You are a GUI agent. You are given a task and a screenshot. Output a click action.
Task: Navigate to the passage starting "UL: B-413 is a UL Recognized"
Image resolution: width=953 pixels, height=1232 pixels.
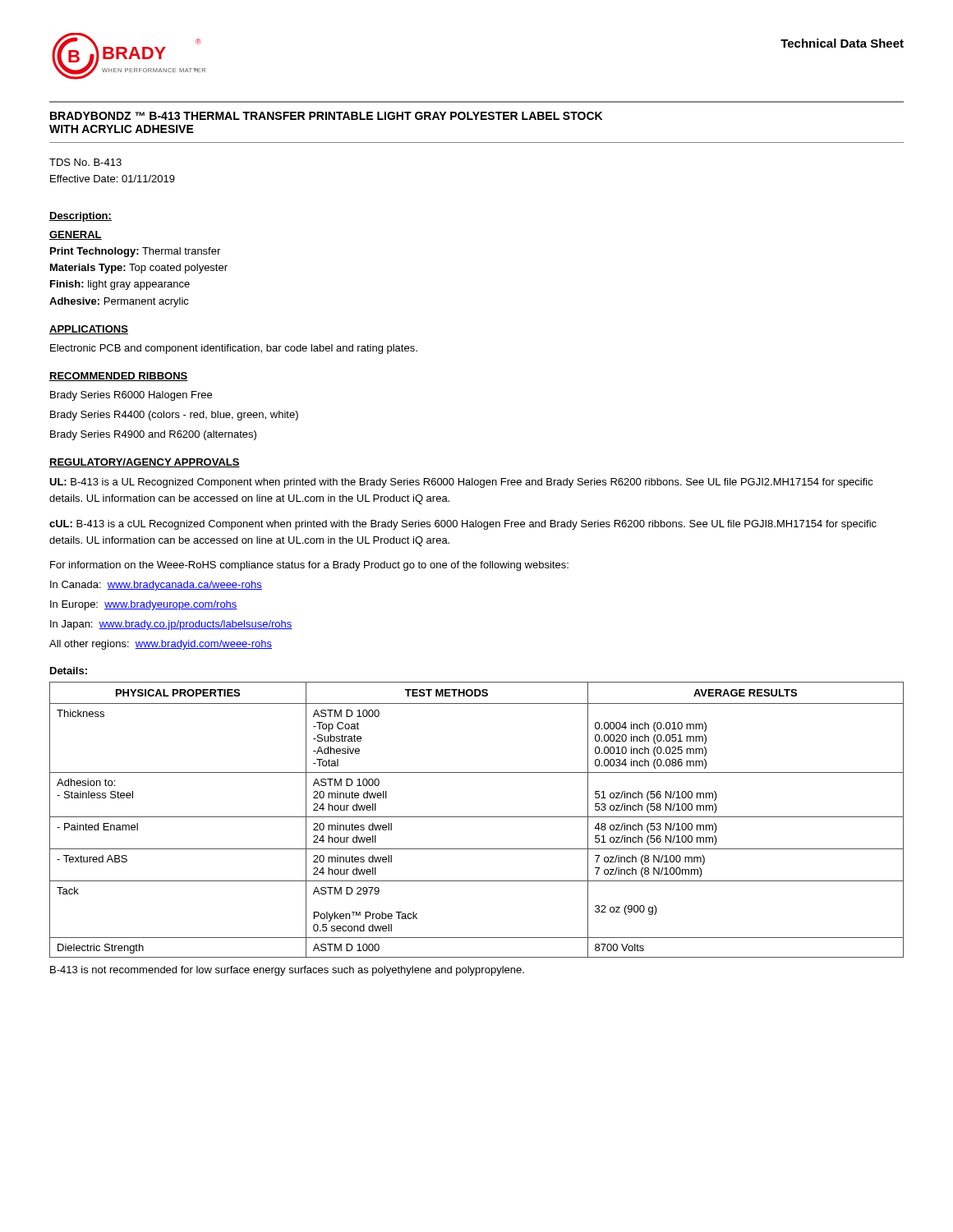coord(476,491)
